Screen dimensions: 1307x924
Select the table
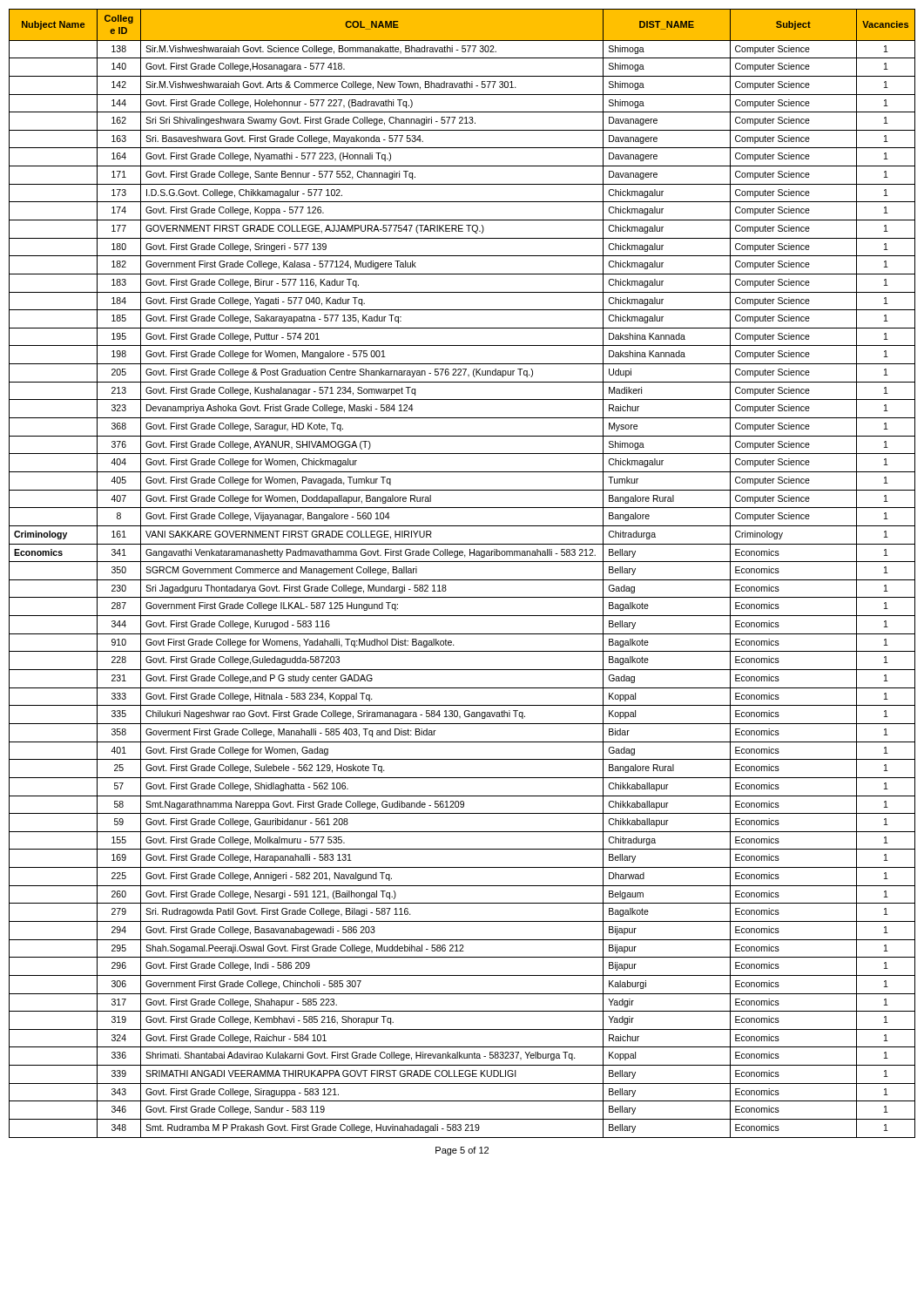tap(462, 573)
